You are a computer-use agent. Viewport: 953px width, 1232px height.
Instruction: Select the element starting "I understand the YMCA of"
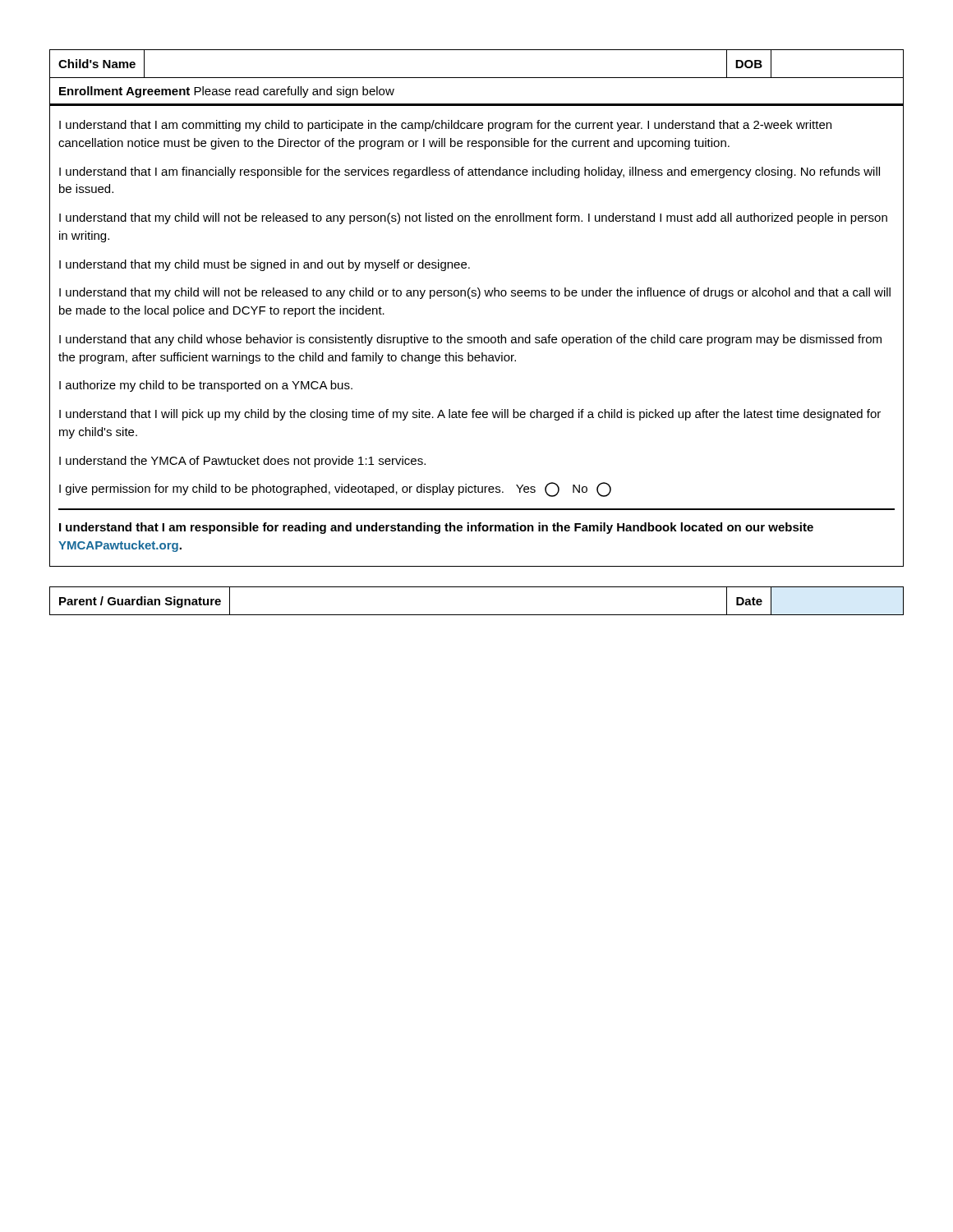coord(242,460)
